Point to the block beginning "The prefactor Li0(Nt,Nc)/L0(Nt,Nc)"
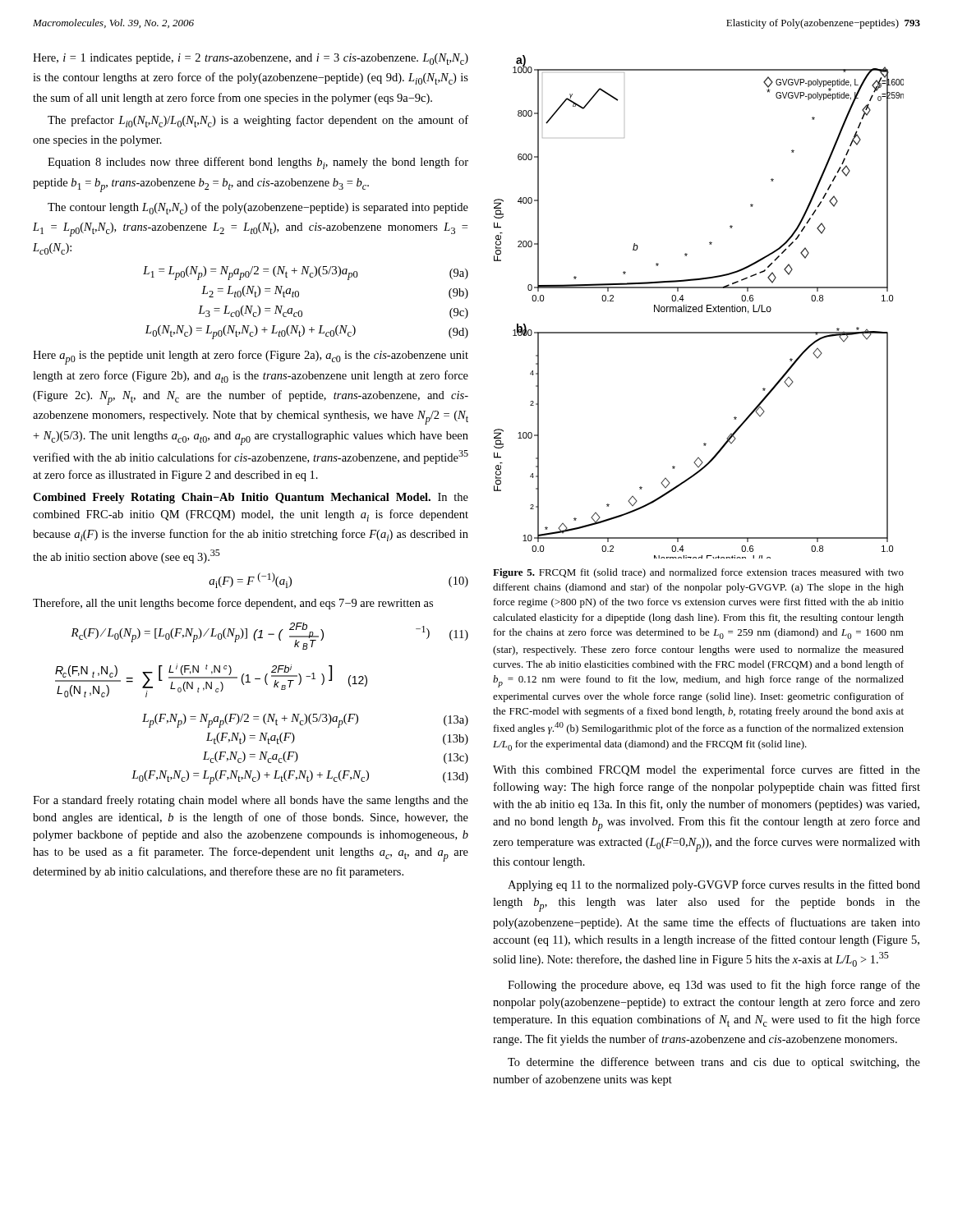Image resolution: width=953 pixels, height=1232 pixels. (x=251, y=130)
